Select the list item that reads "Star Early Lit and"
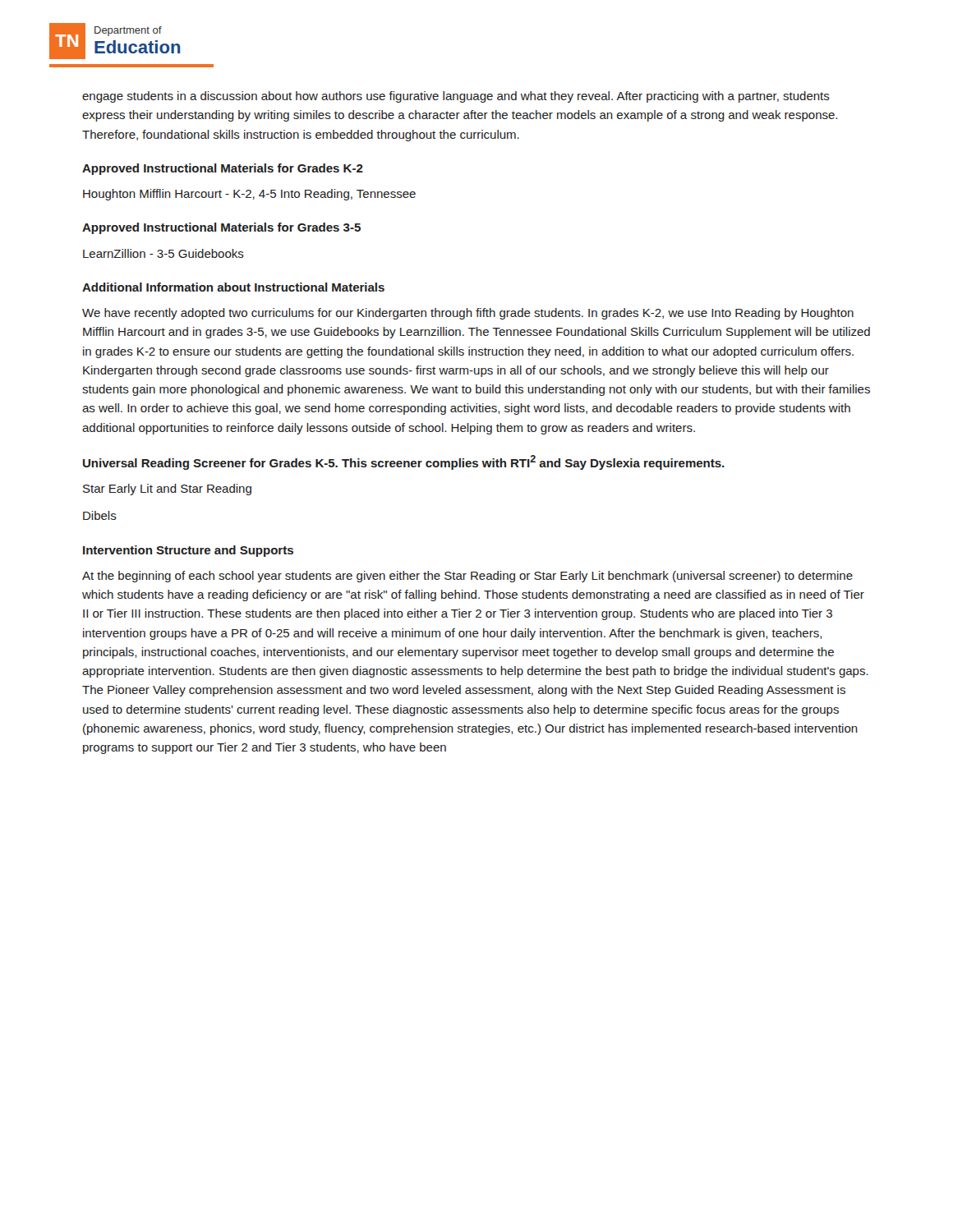The width and height of the screenshot is (953, 1232). click(x=167, y=490)
